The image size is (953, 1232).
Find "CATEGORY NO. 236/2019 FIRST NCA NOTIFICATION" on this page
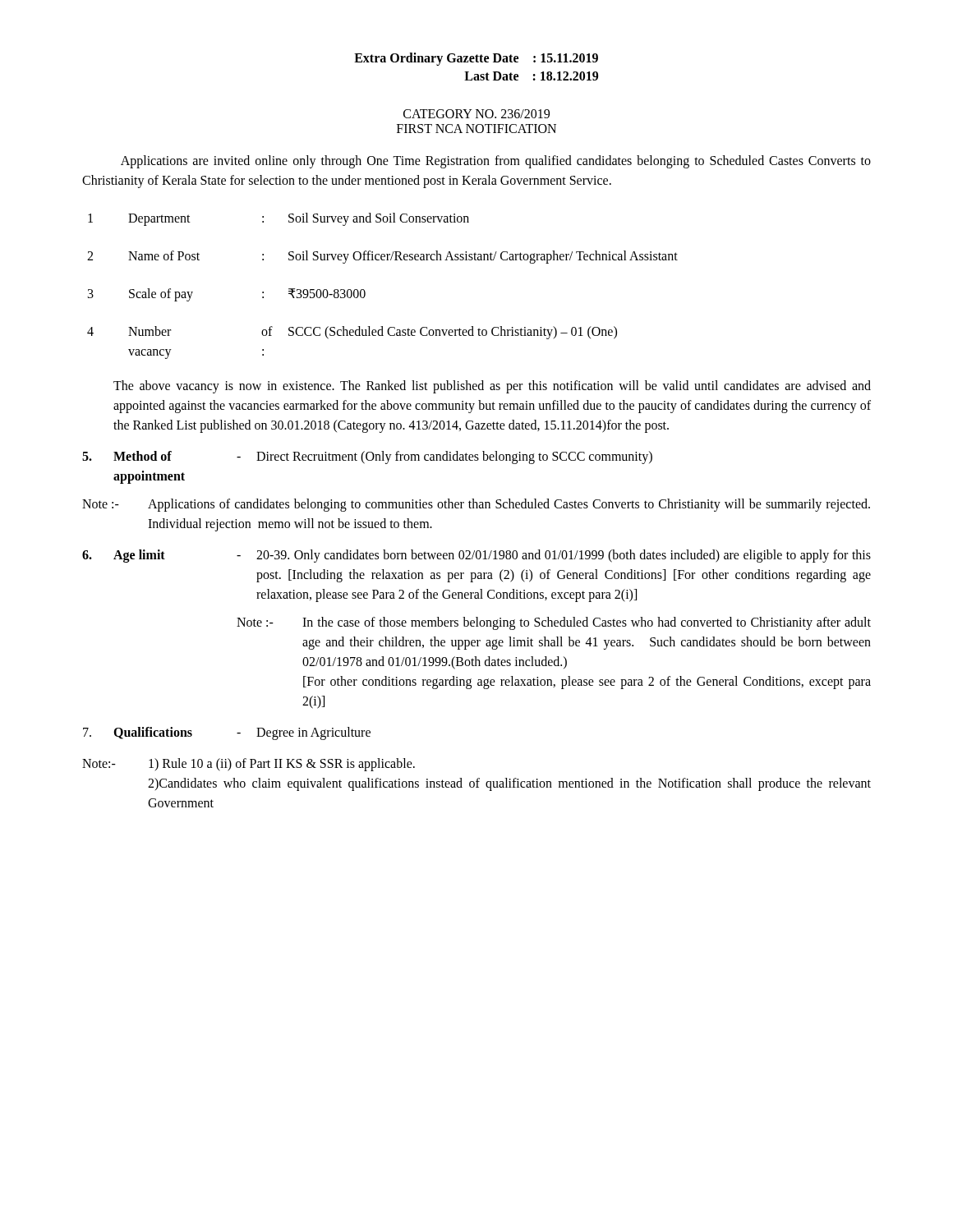click(476, 121)
